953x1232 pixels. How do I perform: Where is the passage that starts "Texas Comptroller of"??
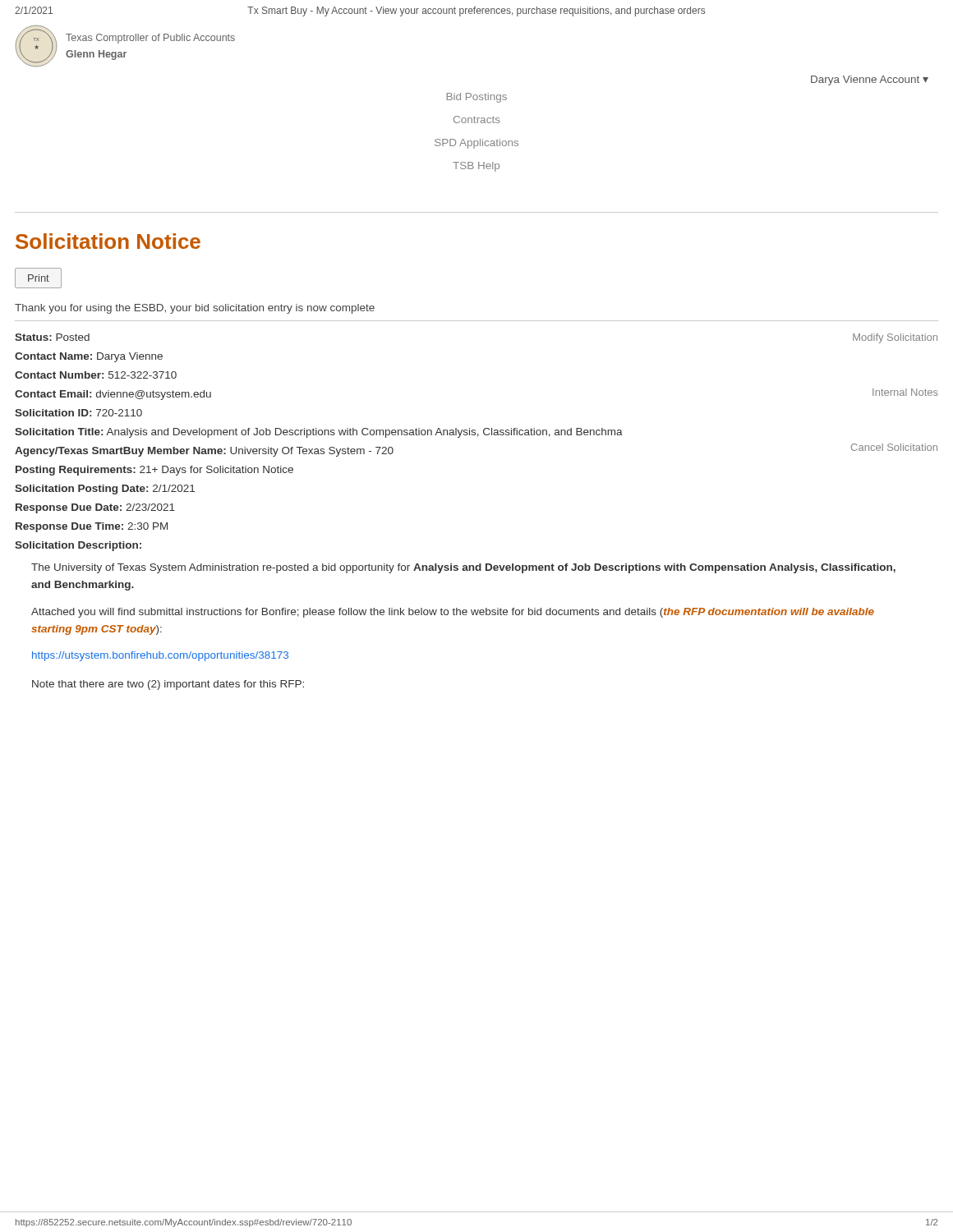(150, 46)
